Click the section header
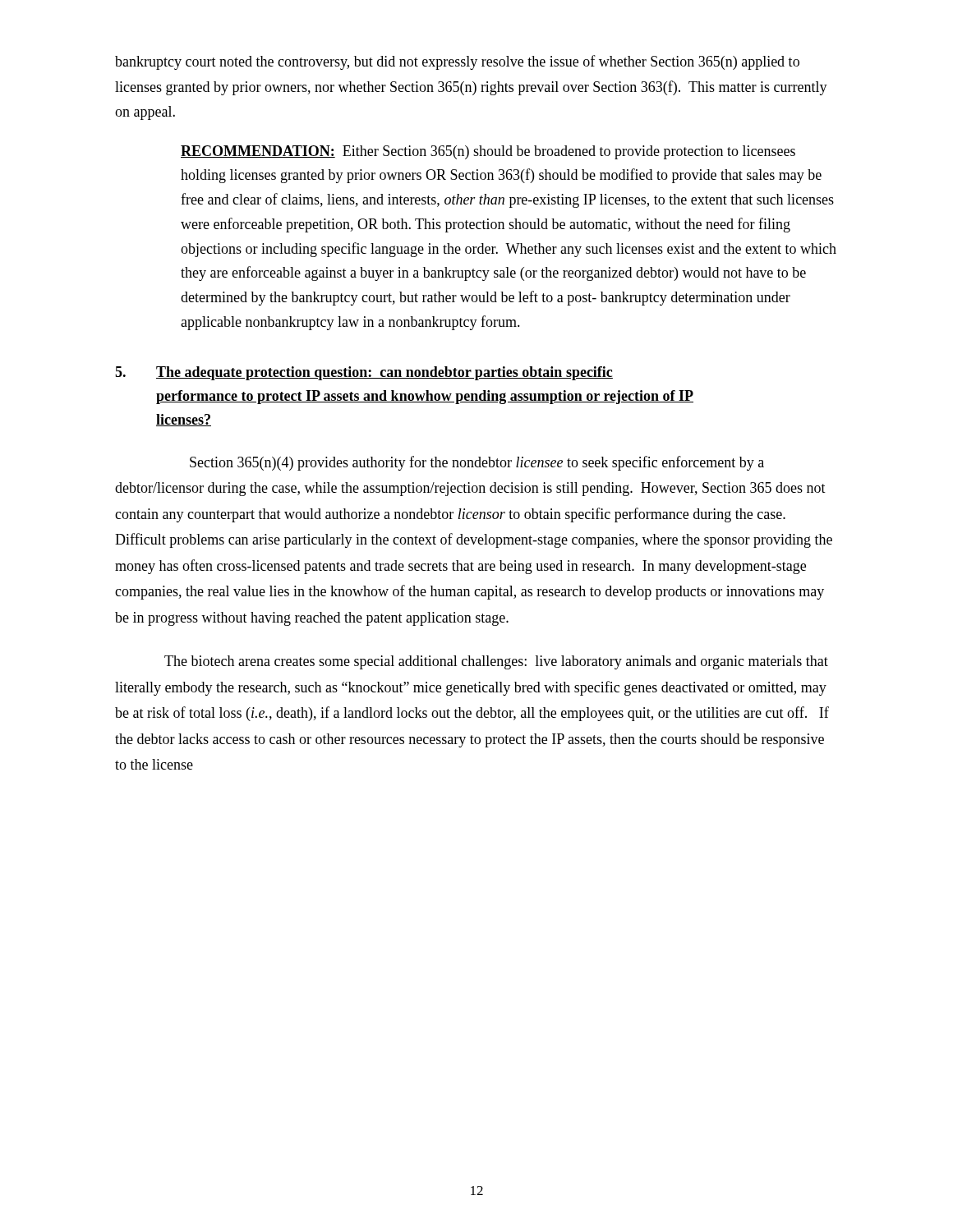 476,396
